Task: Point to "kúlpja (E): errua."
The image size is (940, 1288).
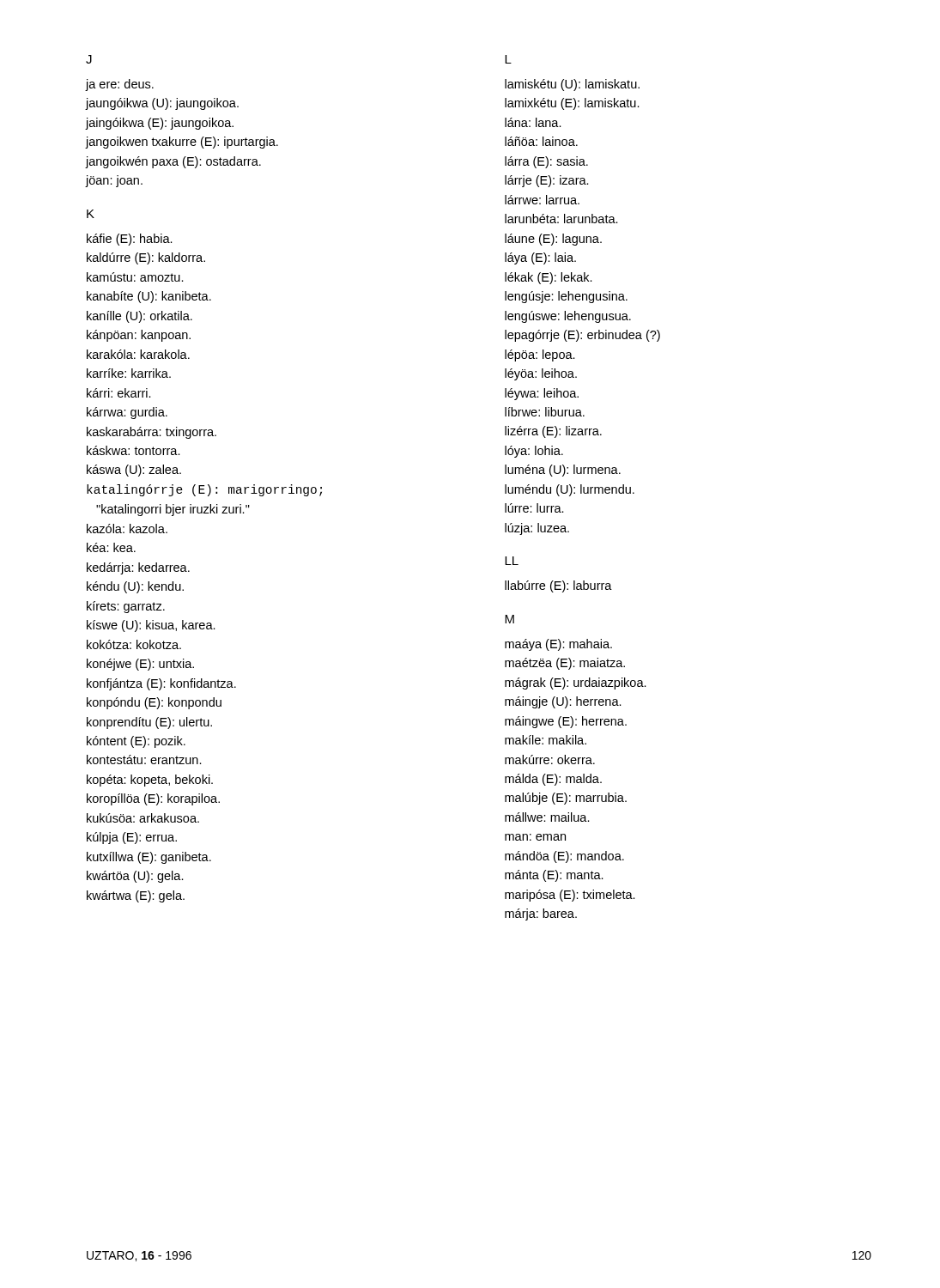Action: pyautogui.click(x=132, y=838)
